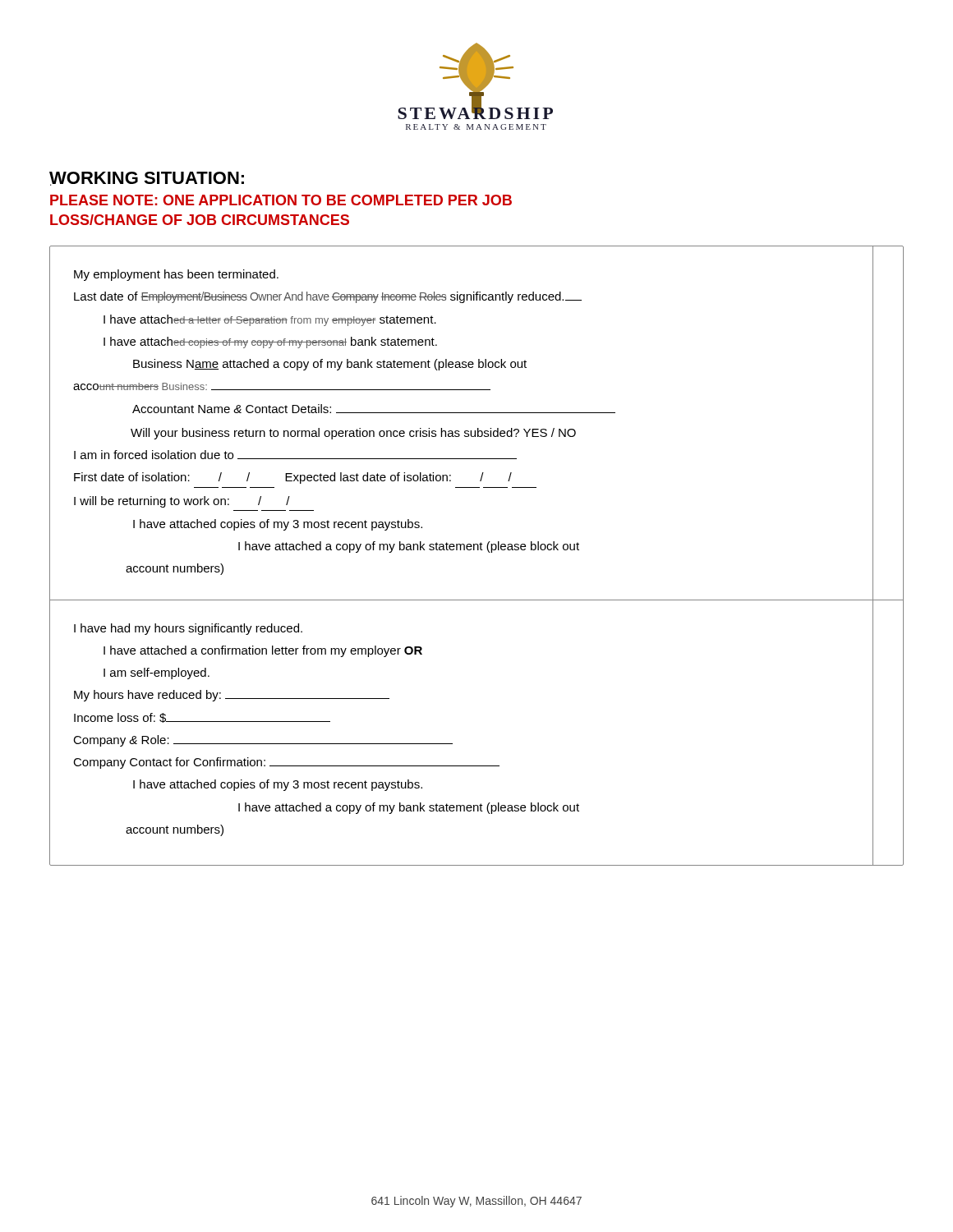
Task: Click on the text starting "Company Contact for Confirmation:"
Action: tap(286, 762)
